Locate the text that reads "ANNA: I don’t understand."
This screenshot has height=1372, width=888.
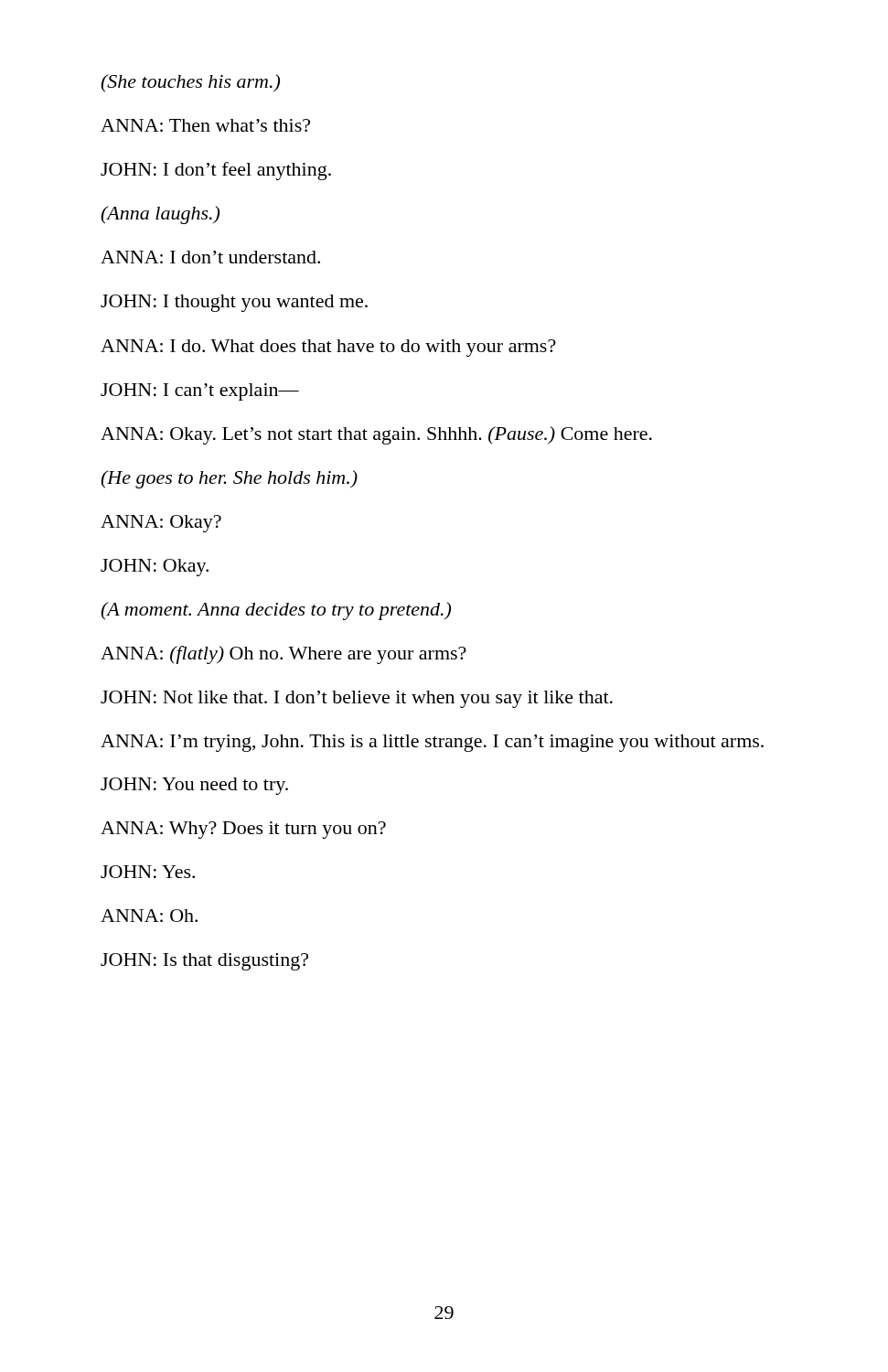click(210, 257)
